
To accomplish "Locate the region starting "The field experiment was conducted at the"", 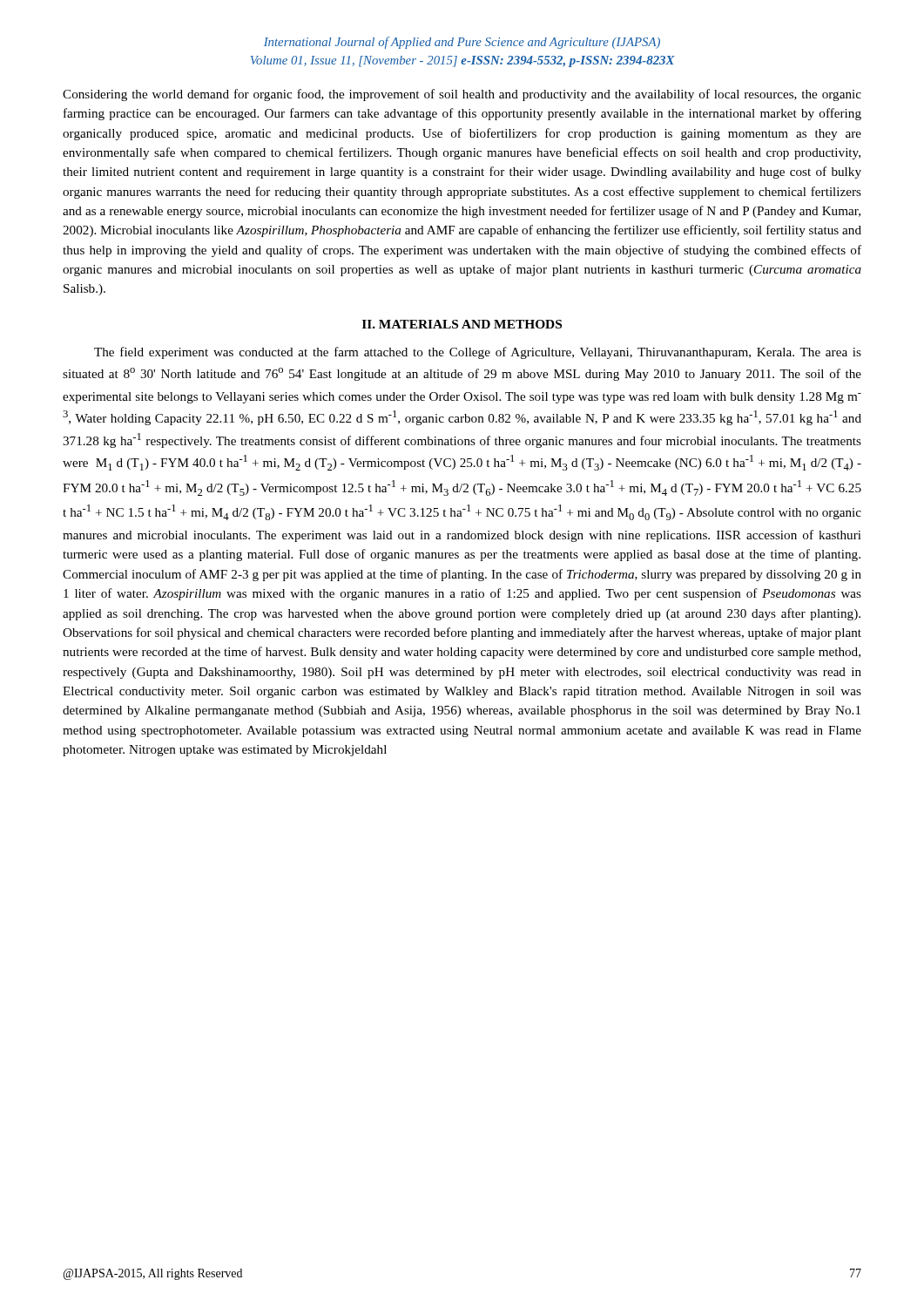I will [462, 550].
